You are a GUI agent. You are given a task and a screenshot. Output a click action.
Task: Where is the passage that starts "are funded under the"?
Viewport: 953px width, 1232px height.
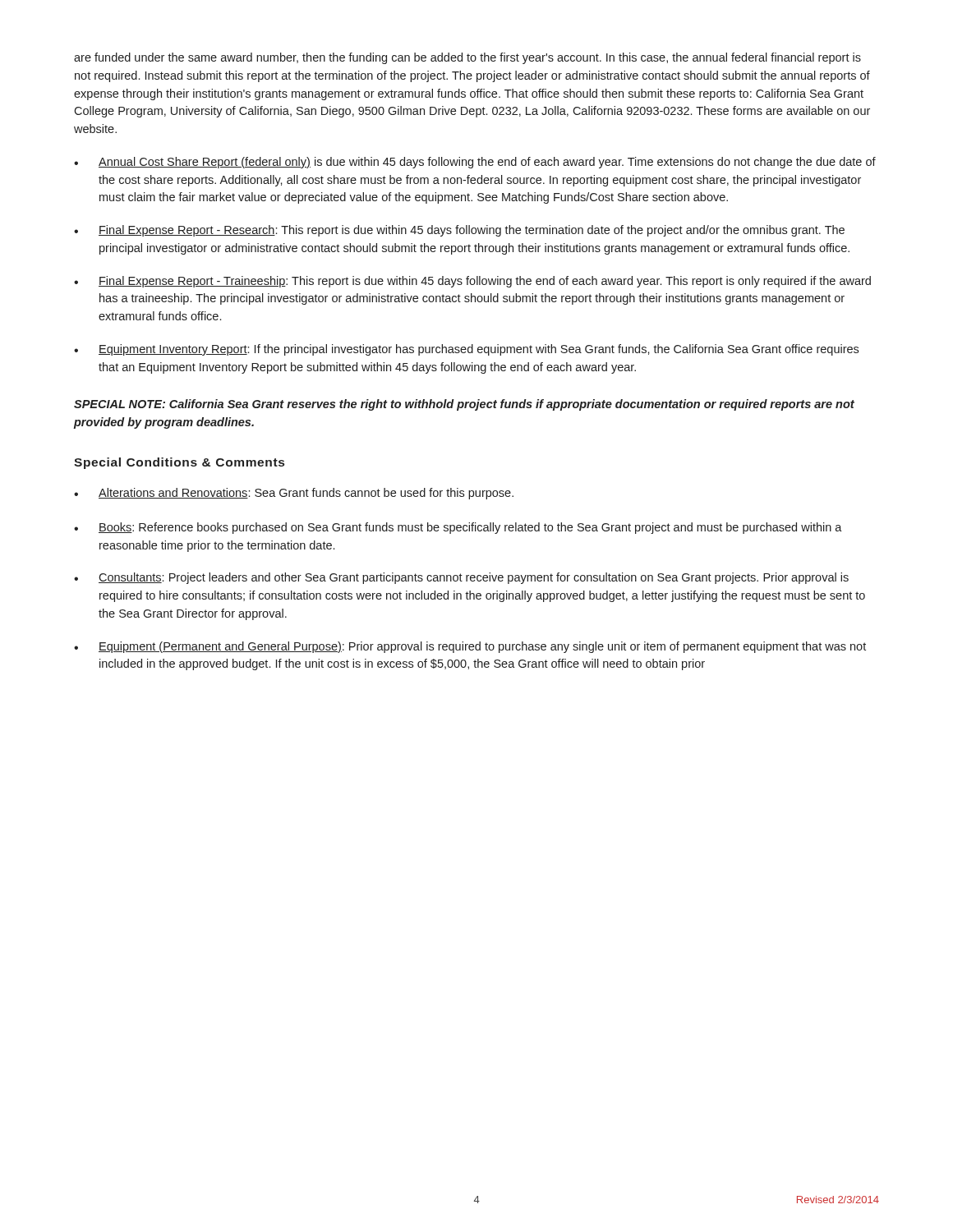click(472, 93)
